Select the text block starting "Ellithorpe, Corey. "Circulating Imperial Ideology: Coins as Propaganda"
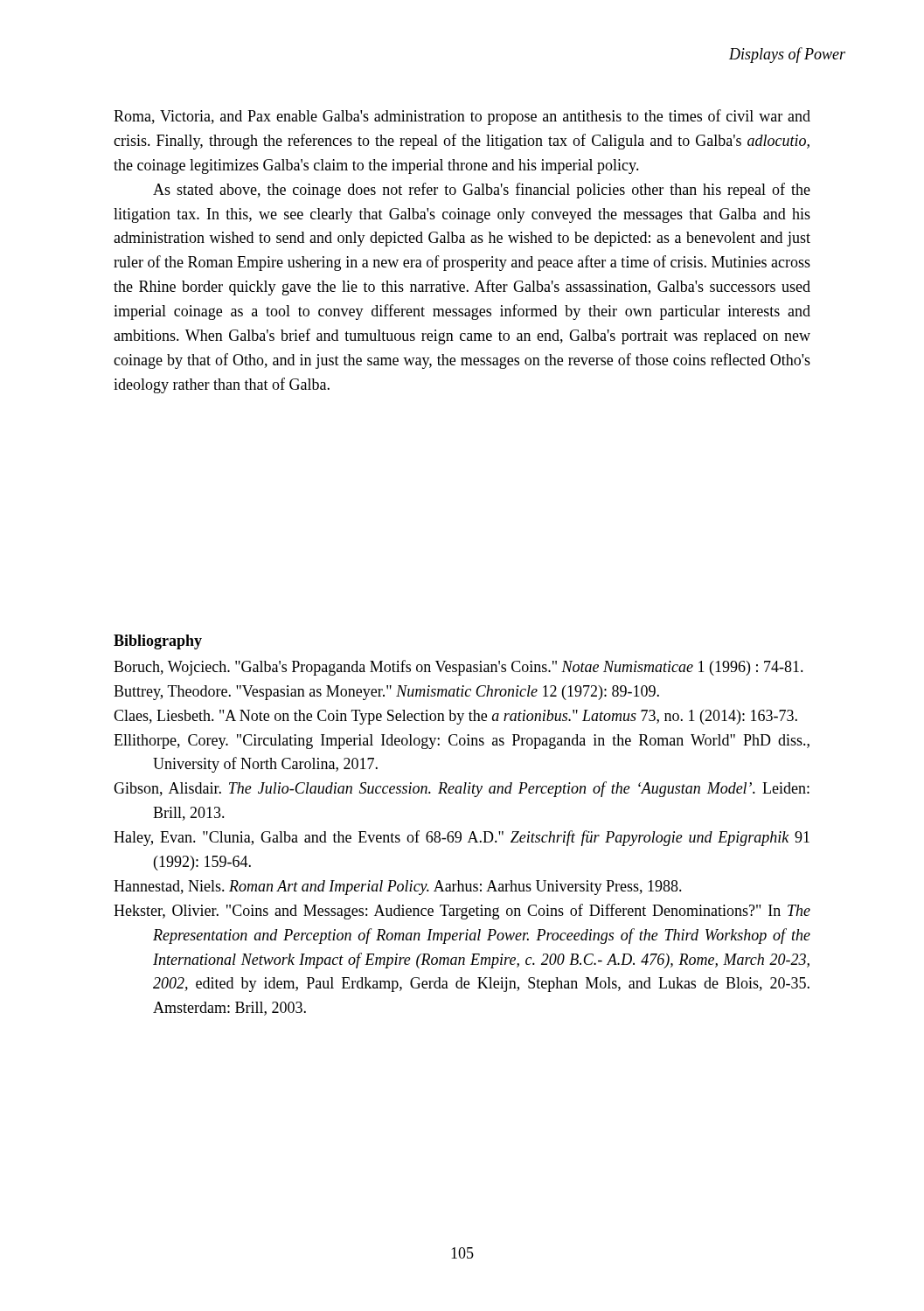This screenshot has width=924, height=1311. tap(462, 752)
